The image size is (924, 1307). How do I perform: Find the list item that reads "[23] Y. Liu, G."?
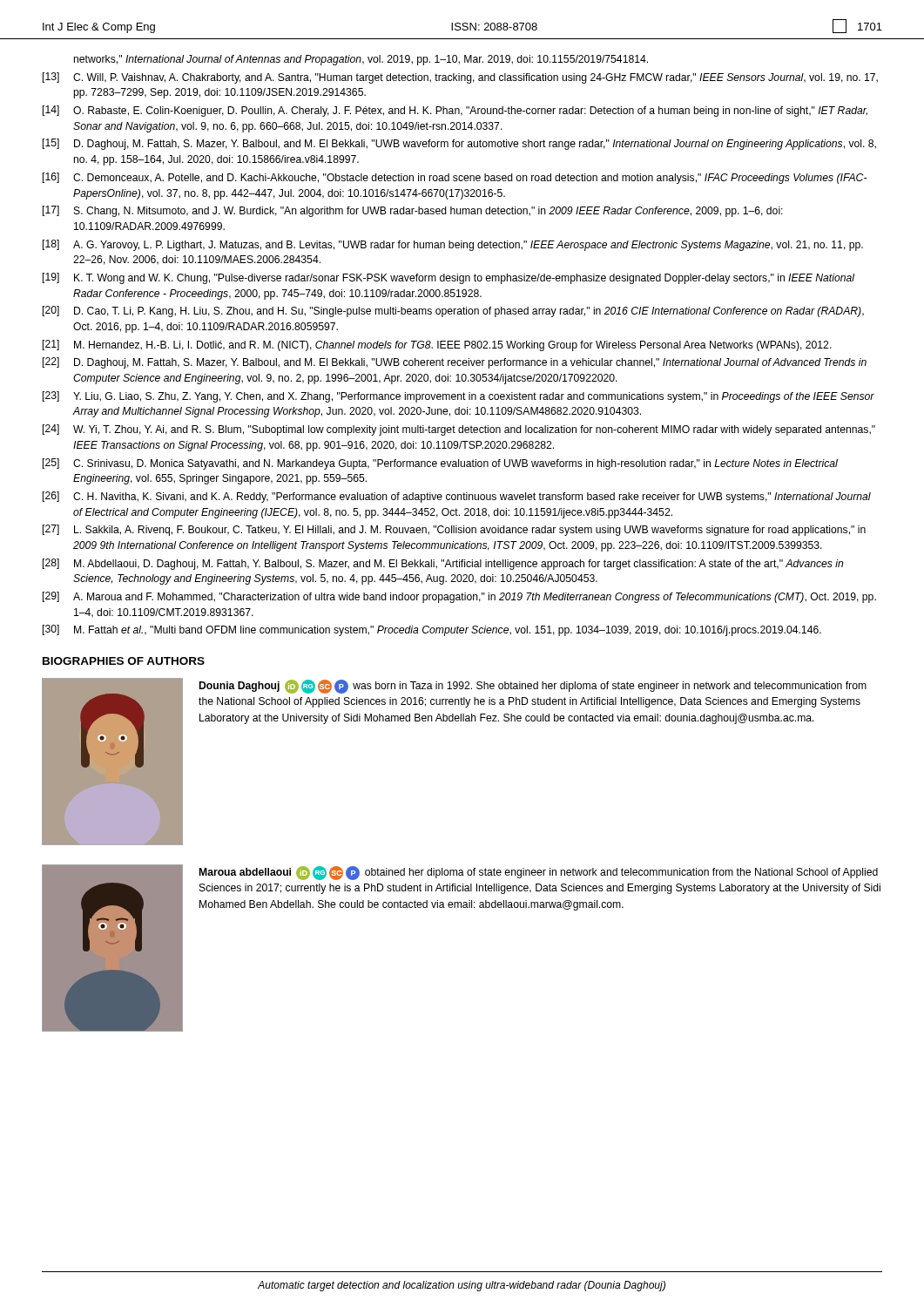(462, 405)
